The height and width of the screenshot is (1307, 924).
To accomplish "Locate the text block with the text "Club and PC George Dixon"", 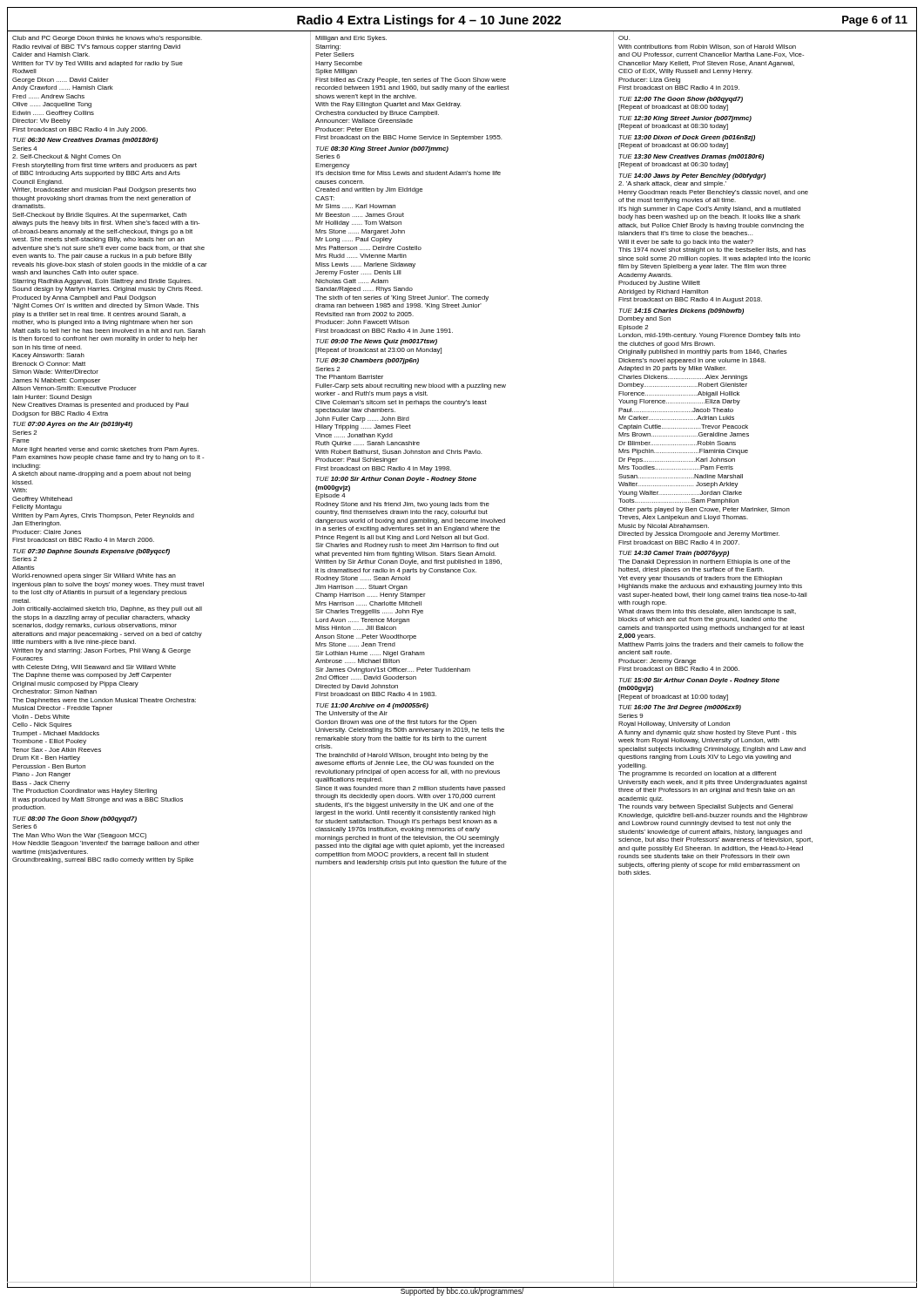I will click(159, 449).
